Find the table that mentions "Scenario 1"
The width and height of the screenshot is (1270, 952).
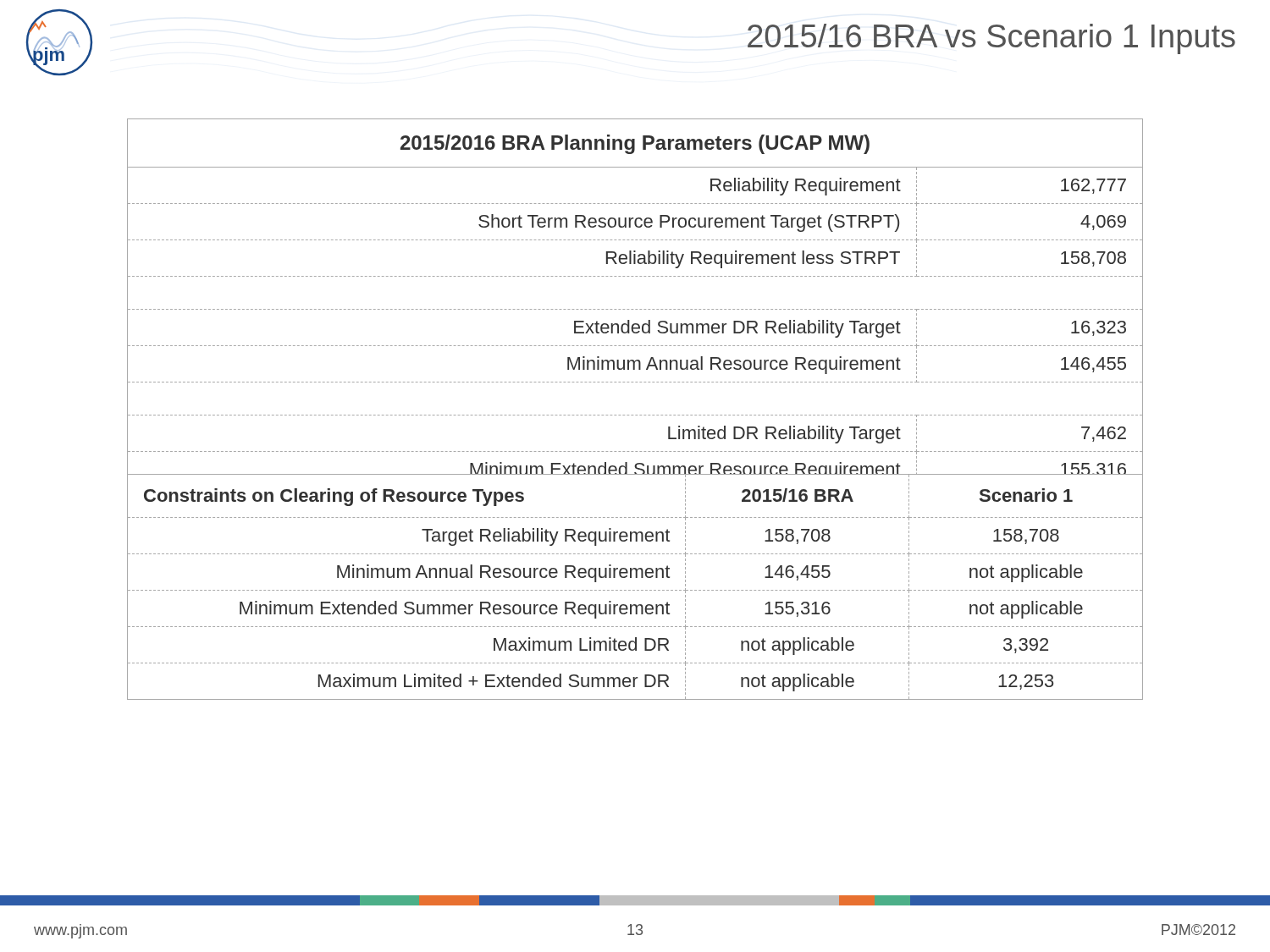click(635, 587)
